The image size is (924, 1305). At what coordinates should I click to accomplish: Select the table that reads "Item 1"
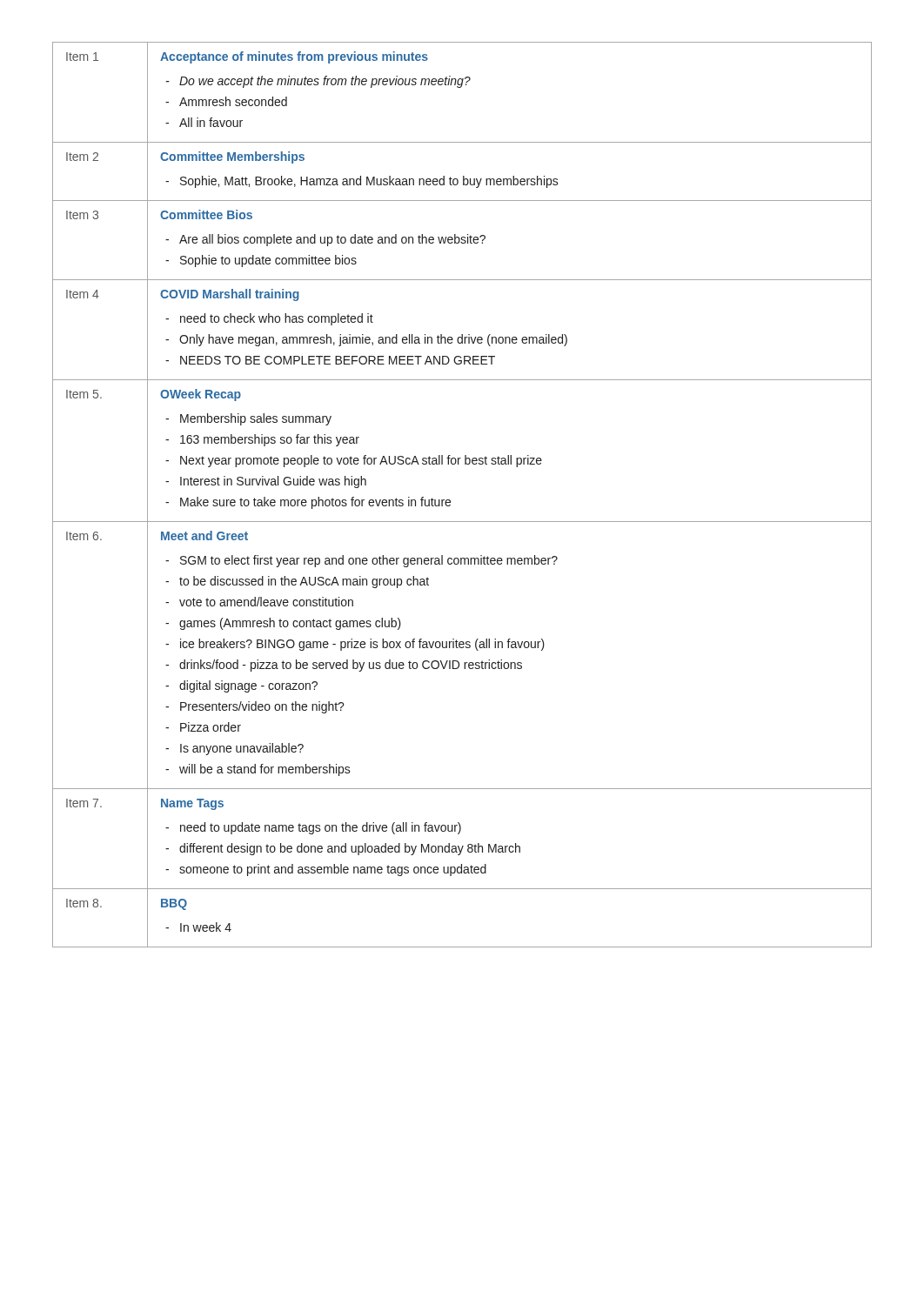click(462, 495)
